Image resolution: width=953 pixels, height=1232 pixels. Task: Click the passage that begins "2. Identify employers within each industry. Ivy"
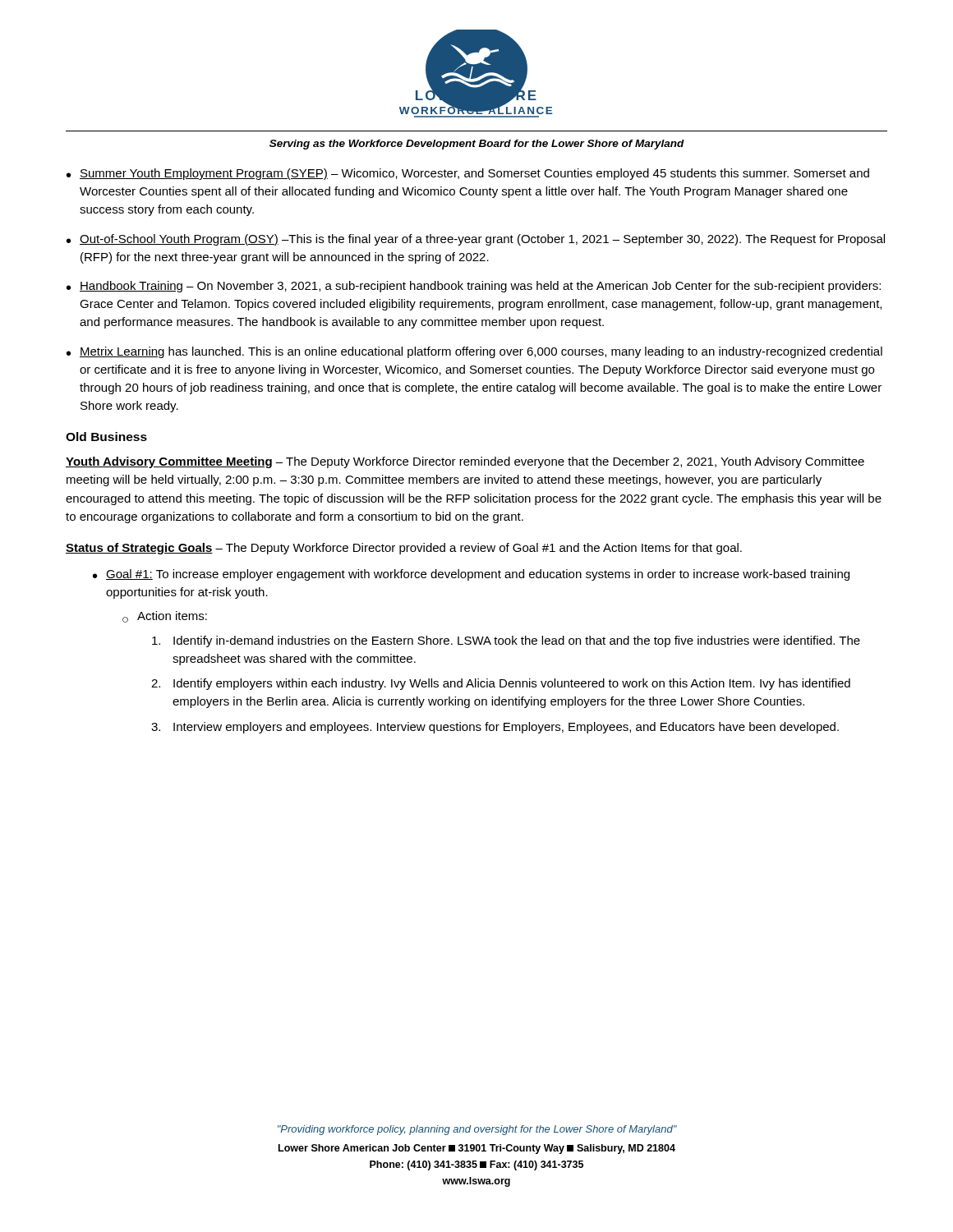point(519,693)
